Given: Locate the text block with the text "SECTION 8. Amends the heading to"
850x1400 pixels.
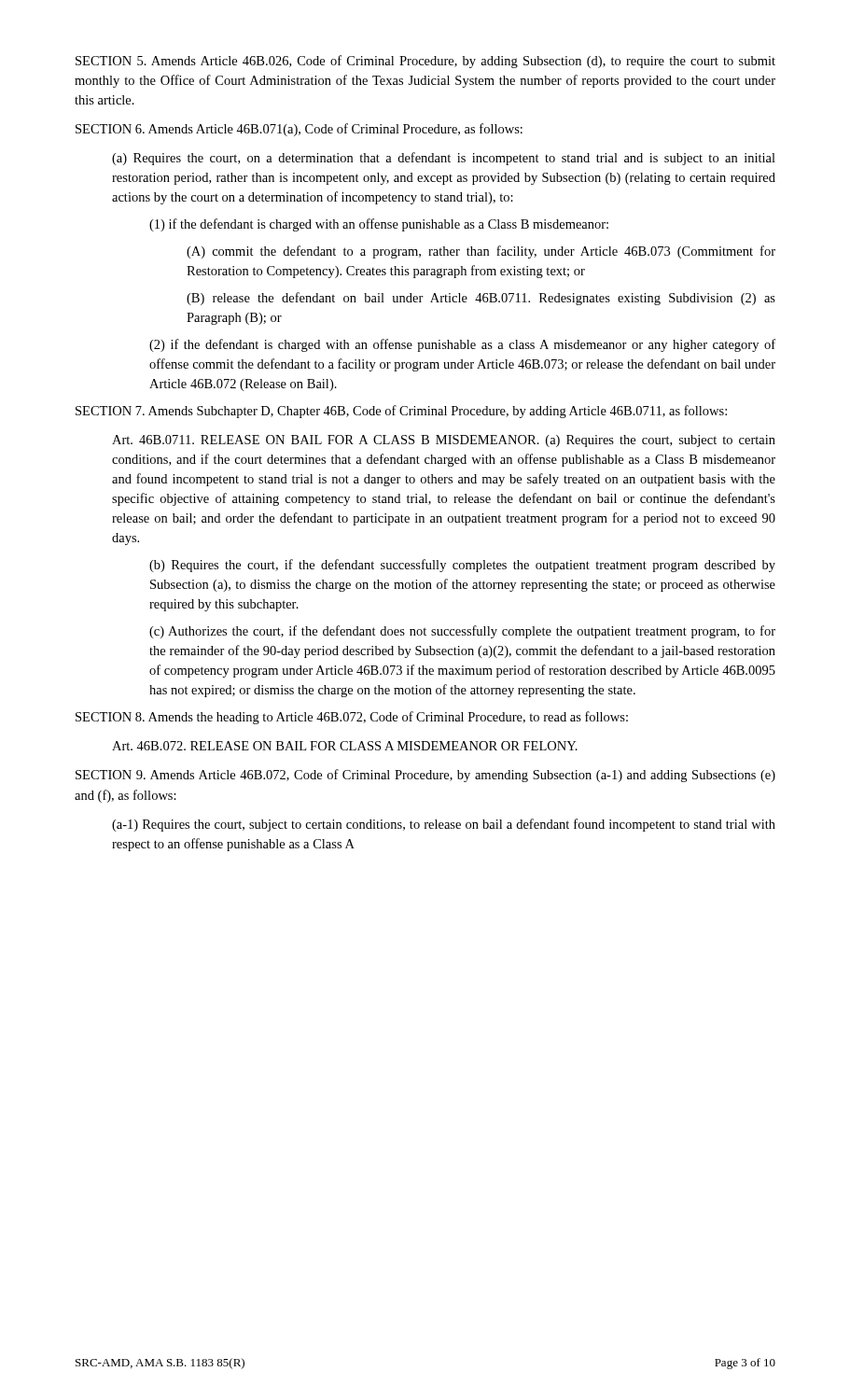Looking at the screenshot, I should point(352,717).
